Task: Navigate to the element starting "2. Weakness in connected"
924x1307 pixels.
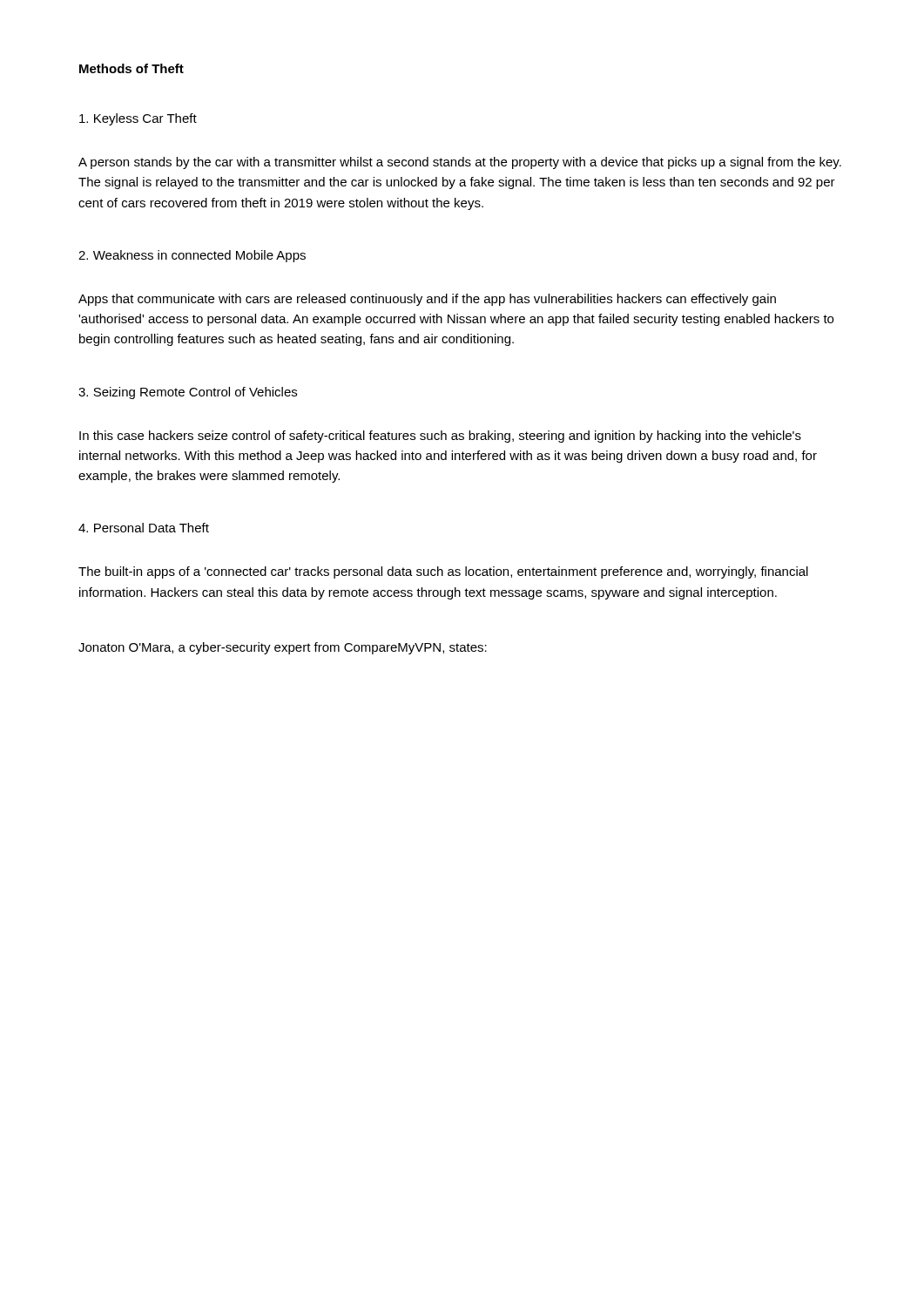Action: point(192,255)
